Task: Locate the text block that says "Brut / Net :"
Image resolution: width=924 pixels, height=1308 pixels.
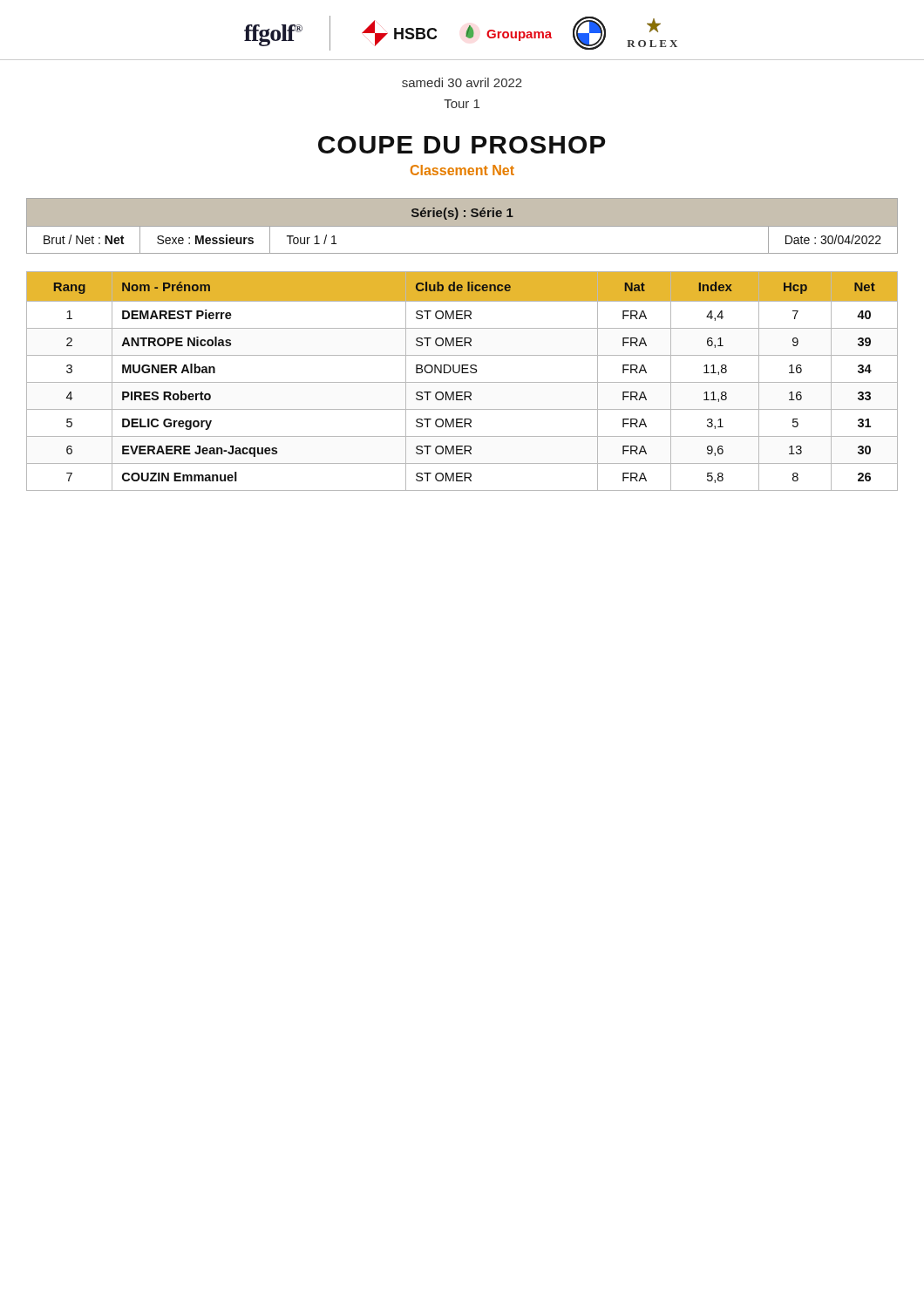Action: [83, 240]
